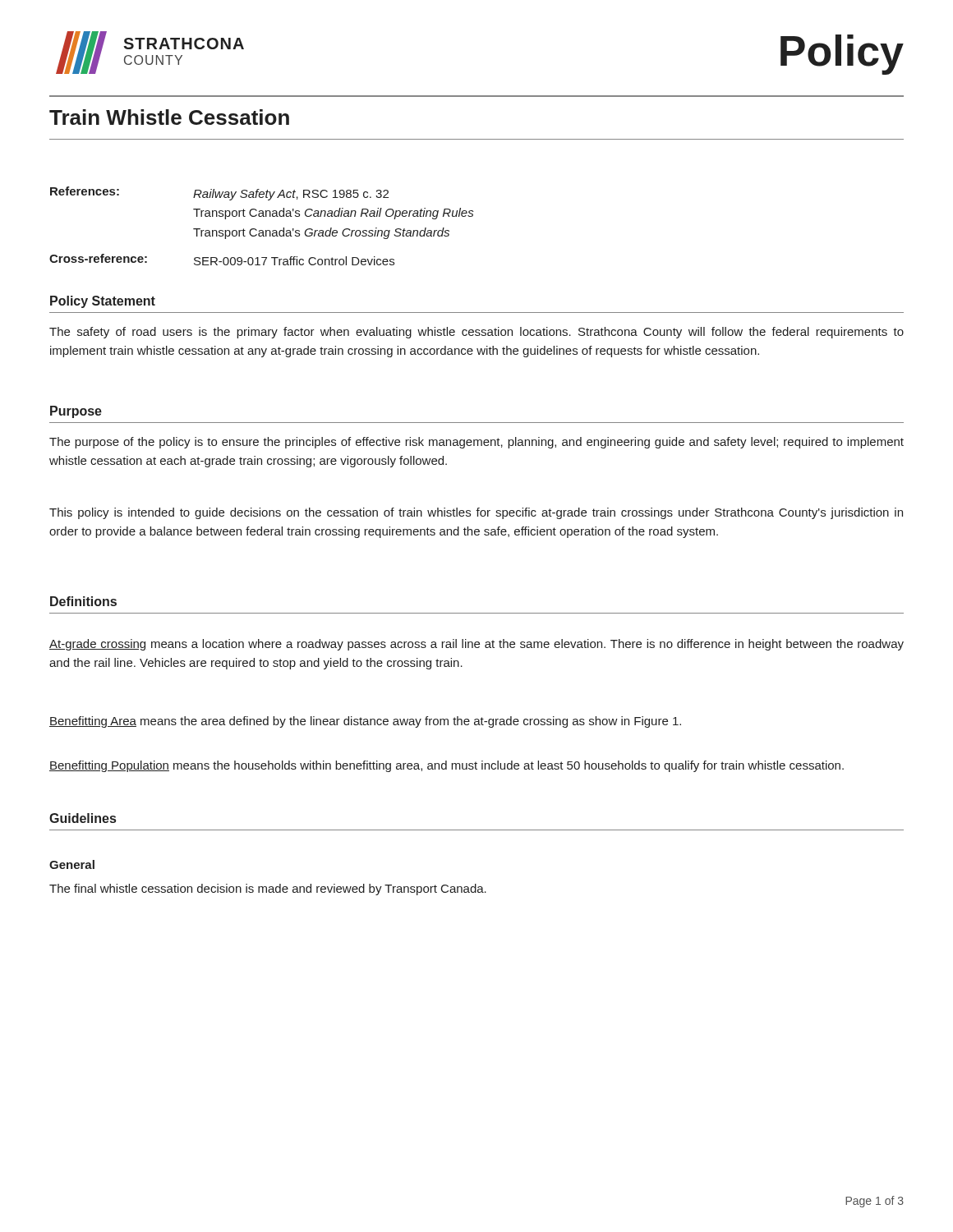Image resolution: width=953 pixels, height=1232 pixels.
Task: Navigate to the passage starting "Benefitting Population means the households within benefitting"
Action: 447,765
